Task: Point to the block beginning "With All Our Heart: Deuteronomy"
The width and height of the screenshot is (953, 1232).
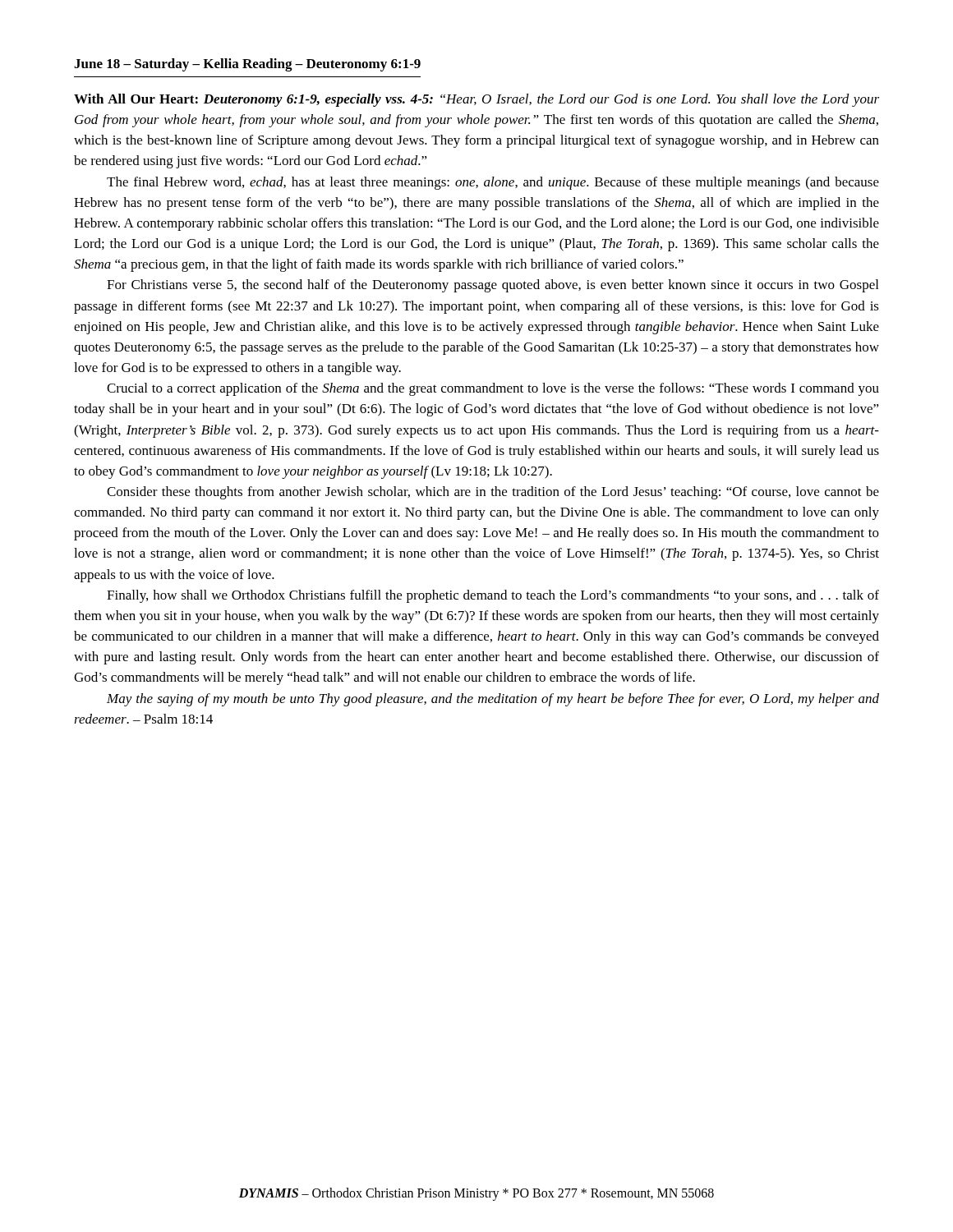Action: (x=476, y=409)
